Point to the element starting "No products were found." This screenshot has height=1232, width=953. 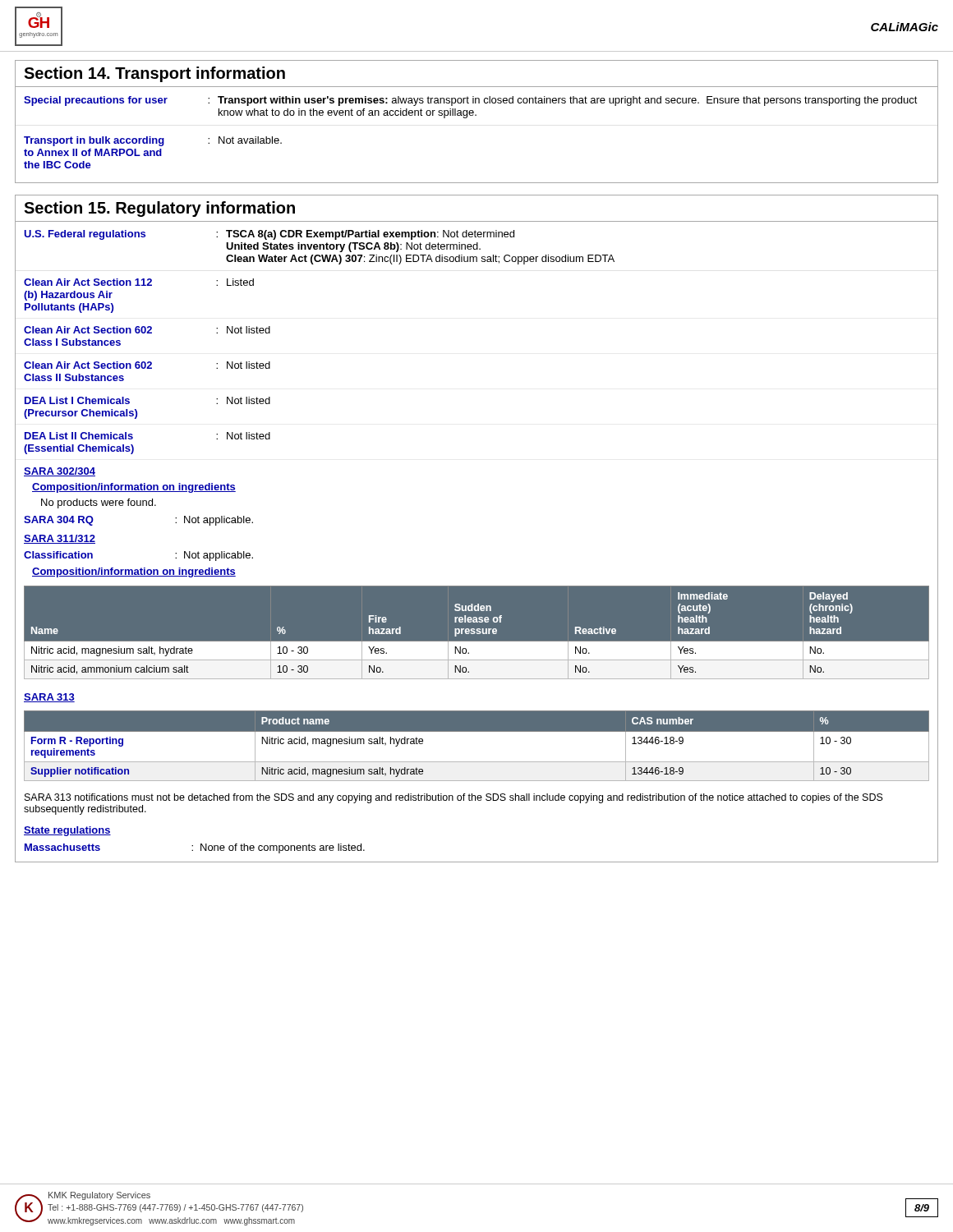pyautogui.click(x=98, y=502)
